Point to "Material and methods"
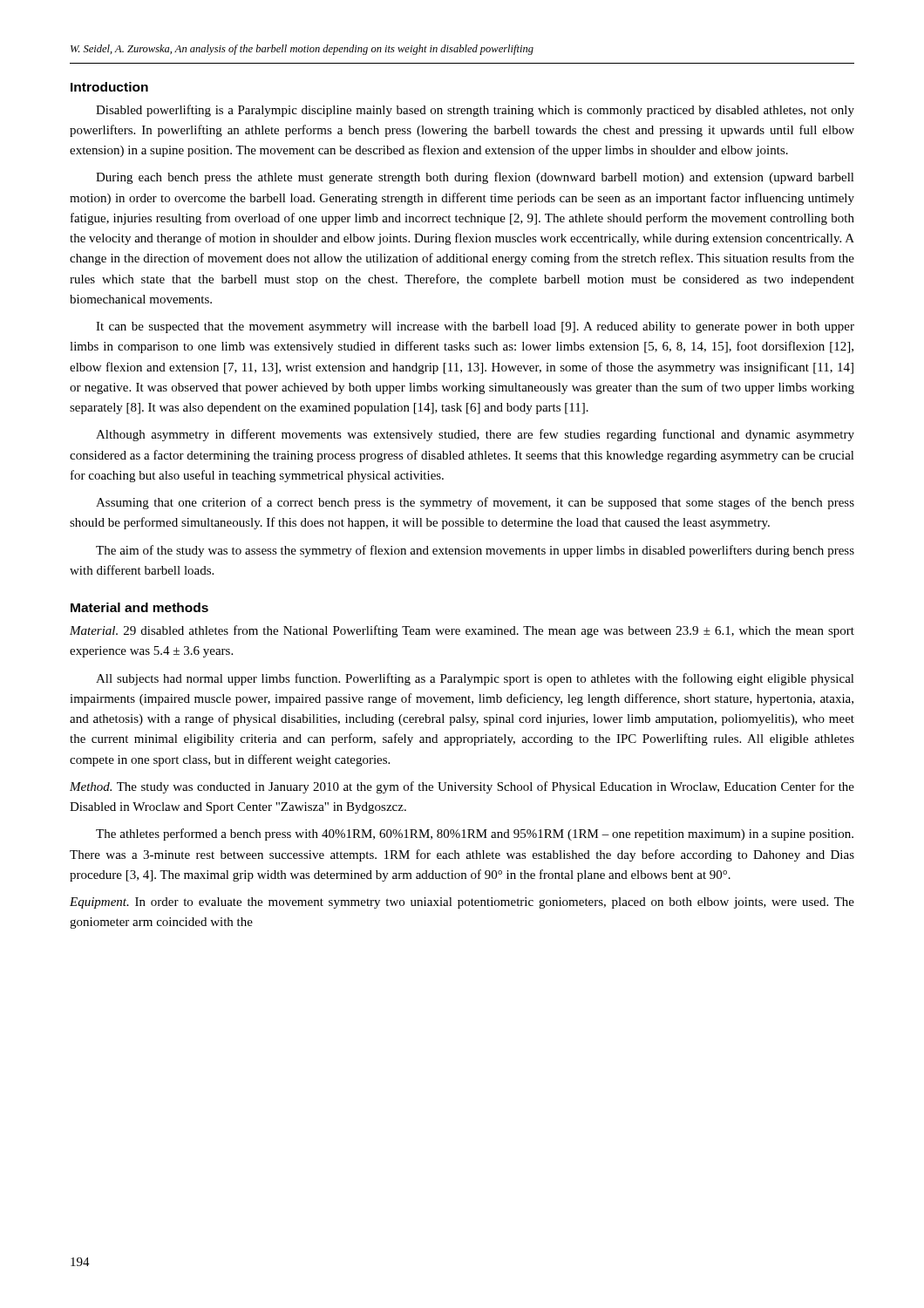The width and height of the screenshot is (924, 1308). 139,607
